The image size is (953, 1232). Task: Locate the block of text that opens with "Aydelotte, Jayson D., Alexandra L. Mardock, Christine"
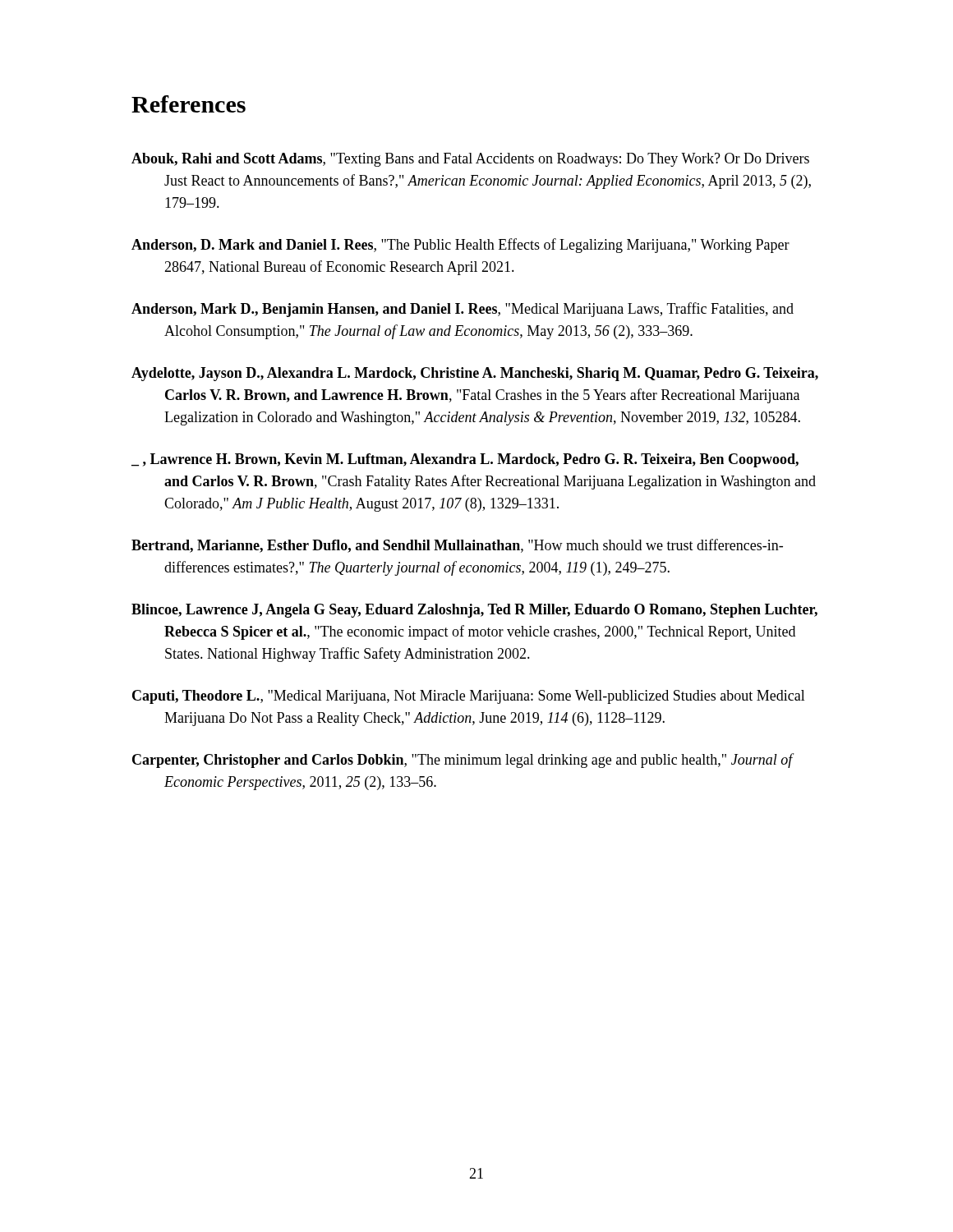(475, 395)
